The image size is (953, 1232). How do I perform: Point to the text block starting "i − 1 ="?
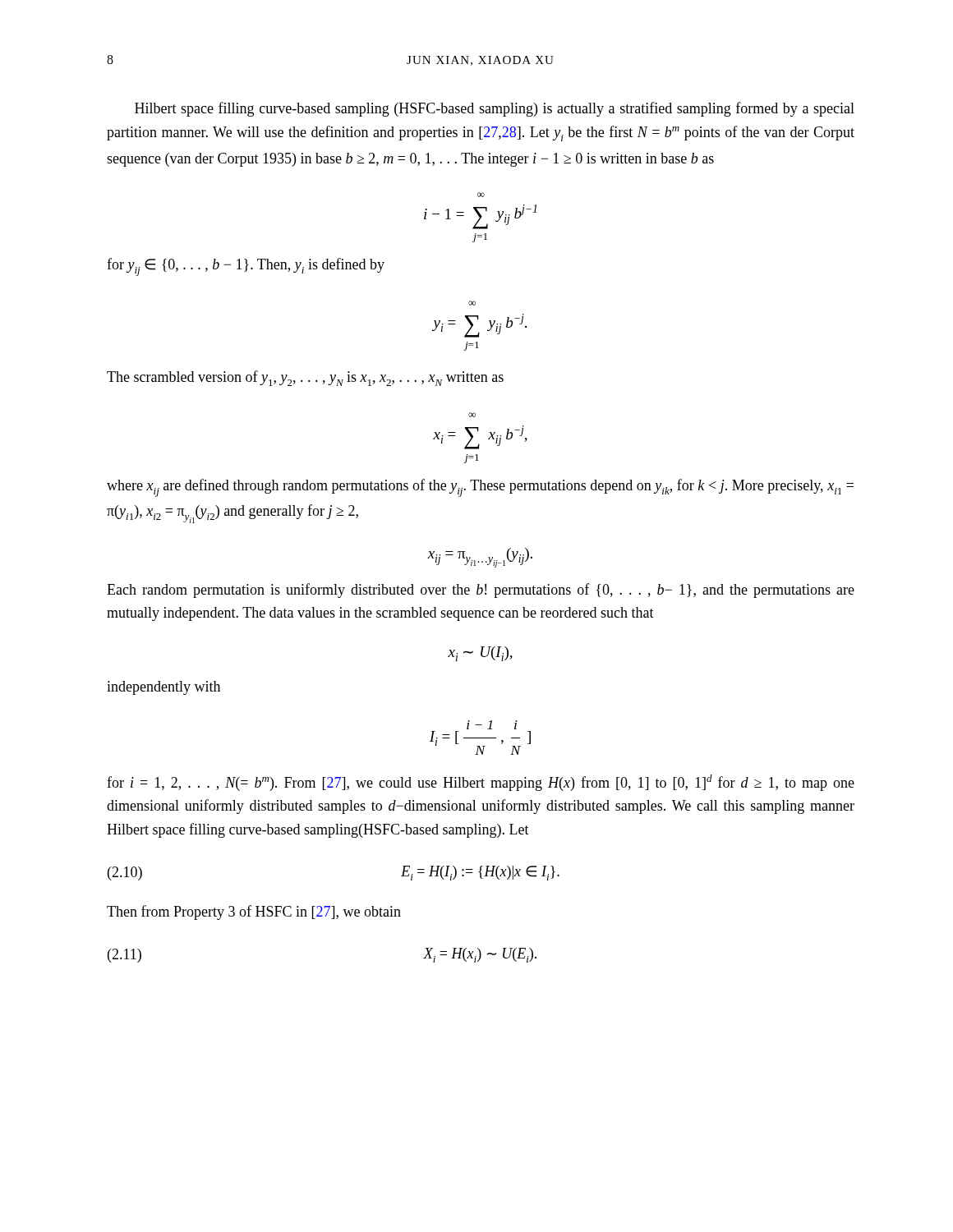tap(481, 215)
